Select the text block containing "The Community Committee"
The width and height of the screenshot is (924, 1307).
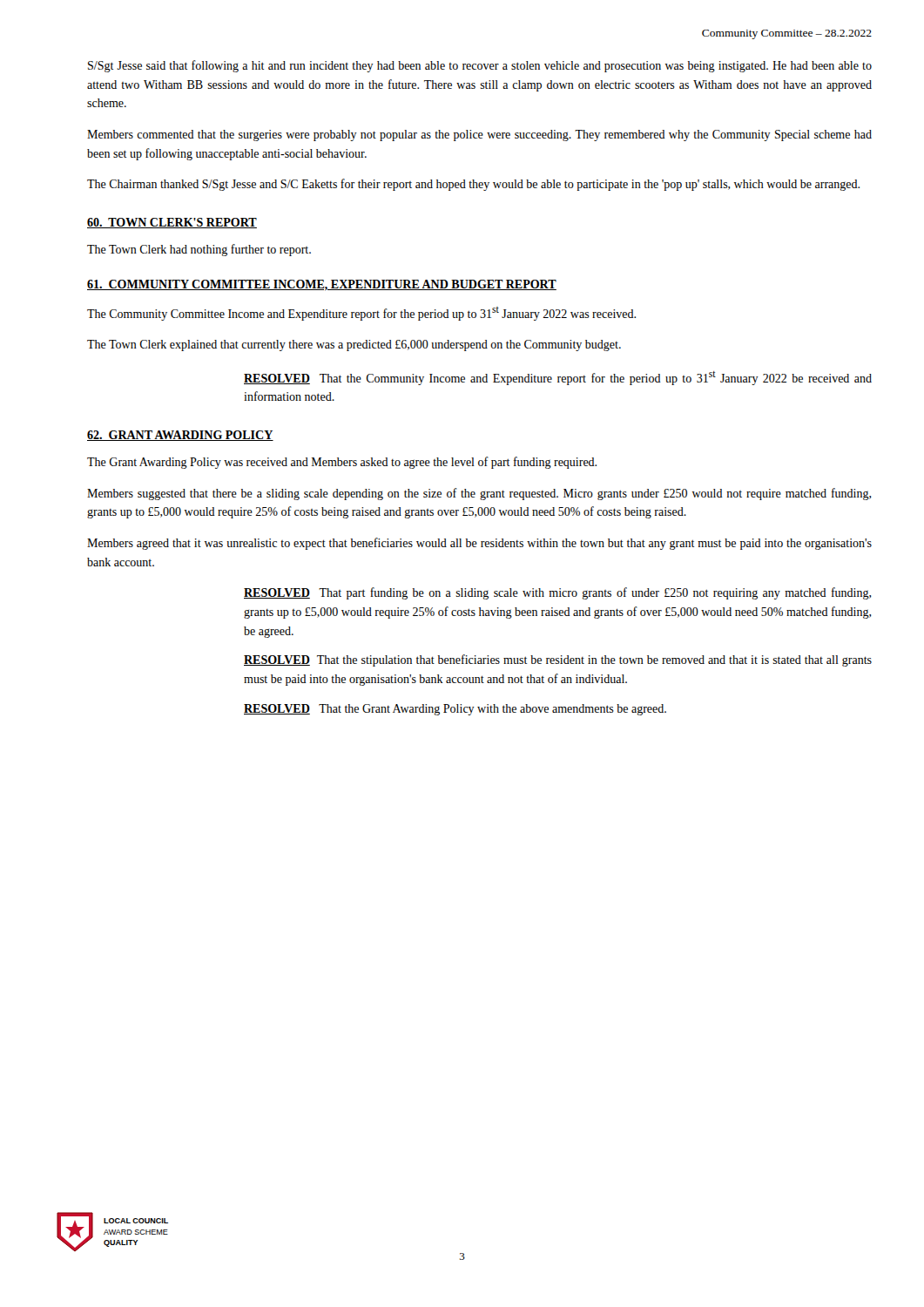click(362, 312)
